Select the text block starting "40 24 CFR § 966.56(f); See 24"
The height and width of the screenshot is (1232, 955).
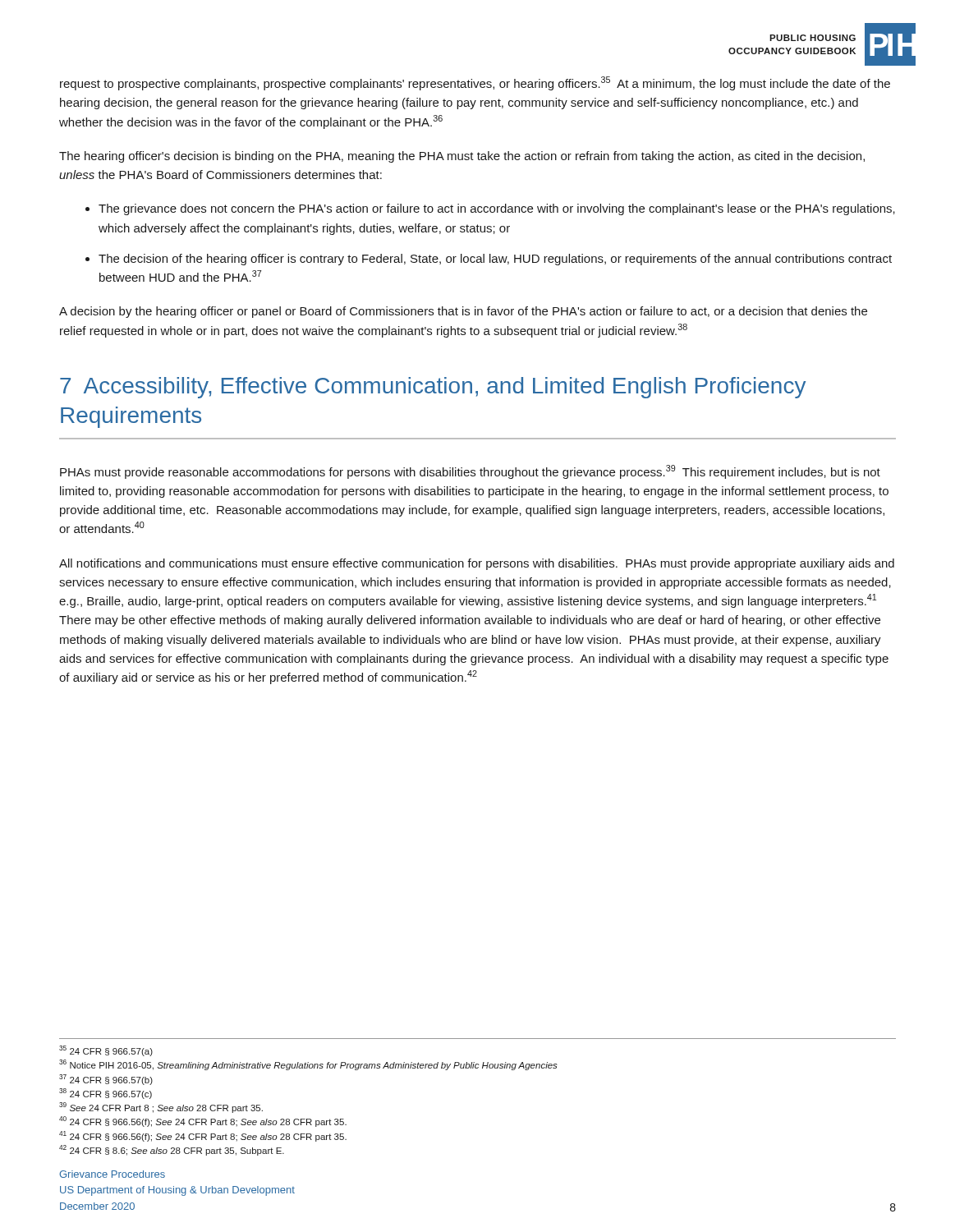pos(203,1121)
